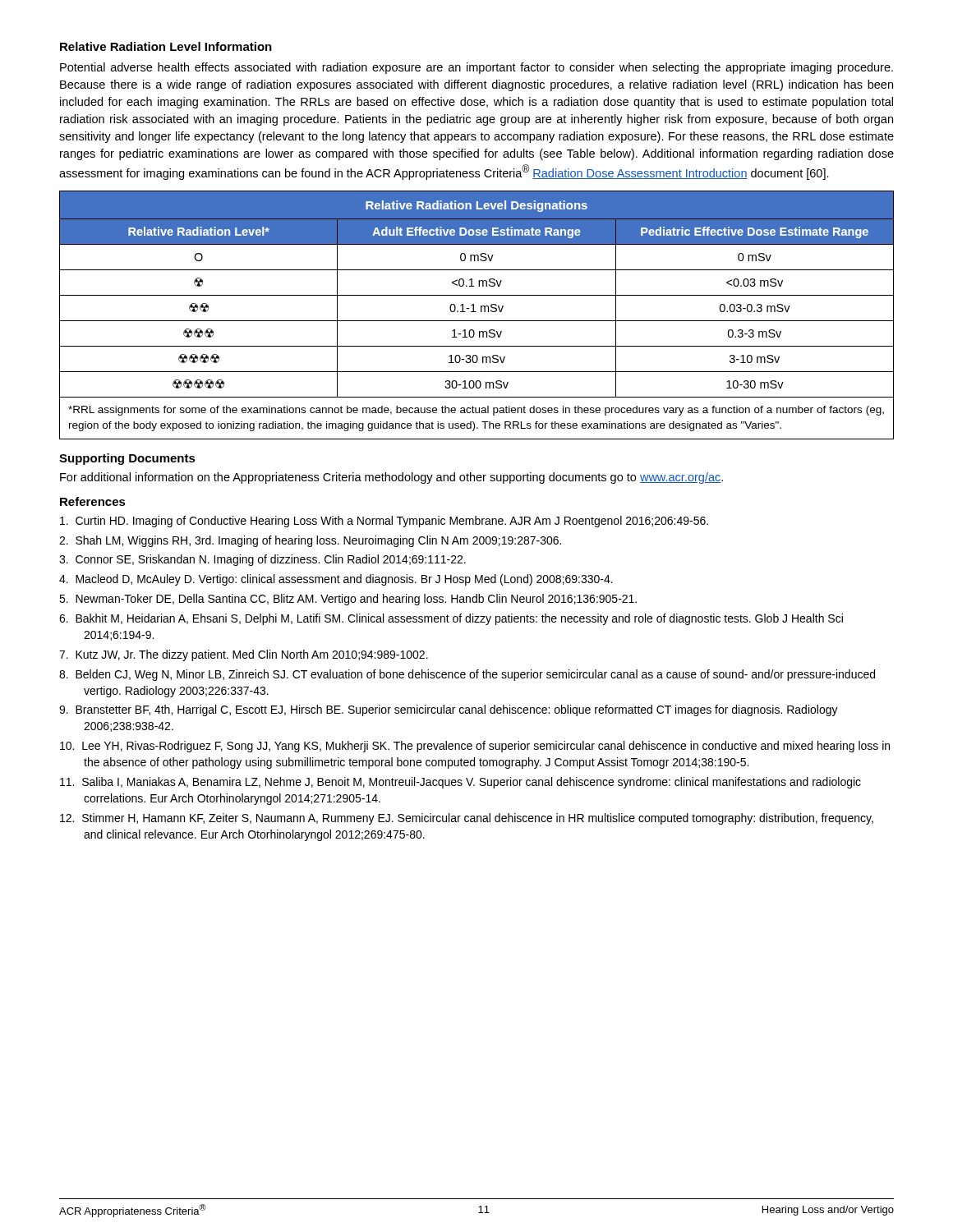Find the block on this page that starts "For additional information on the Appropriateness"
This screenshot has height=1232, width=953.
coord(392,477)
